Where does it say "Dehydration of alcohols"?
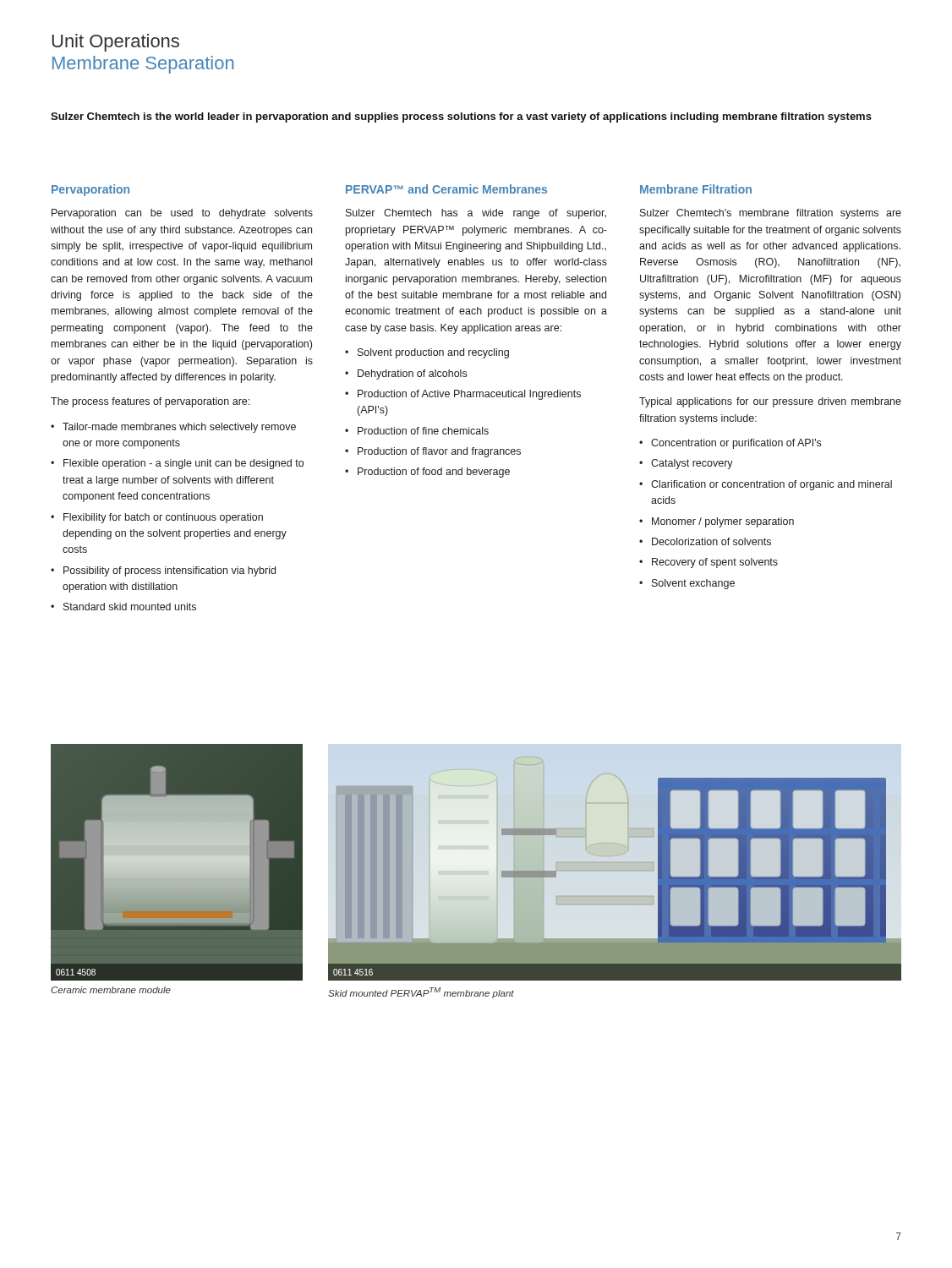Viewport: 952px width, 1268px height. [x=412, y=373]
